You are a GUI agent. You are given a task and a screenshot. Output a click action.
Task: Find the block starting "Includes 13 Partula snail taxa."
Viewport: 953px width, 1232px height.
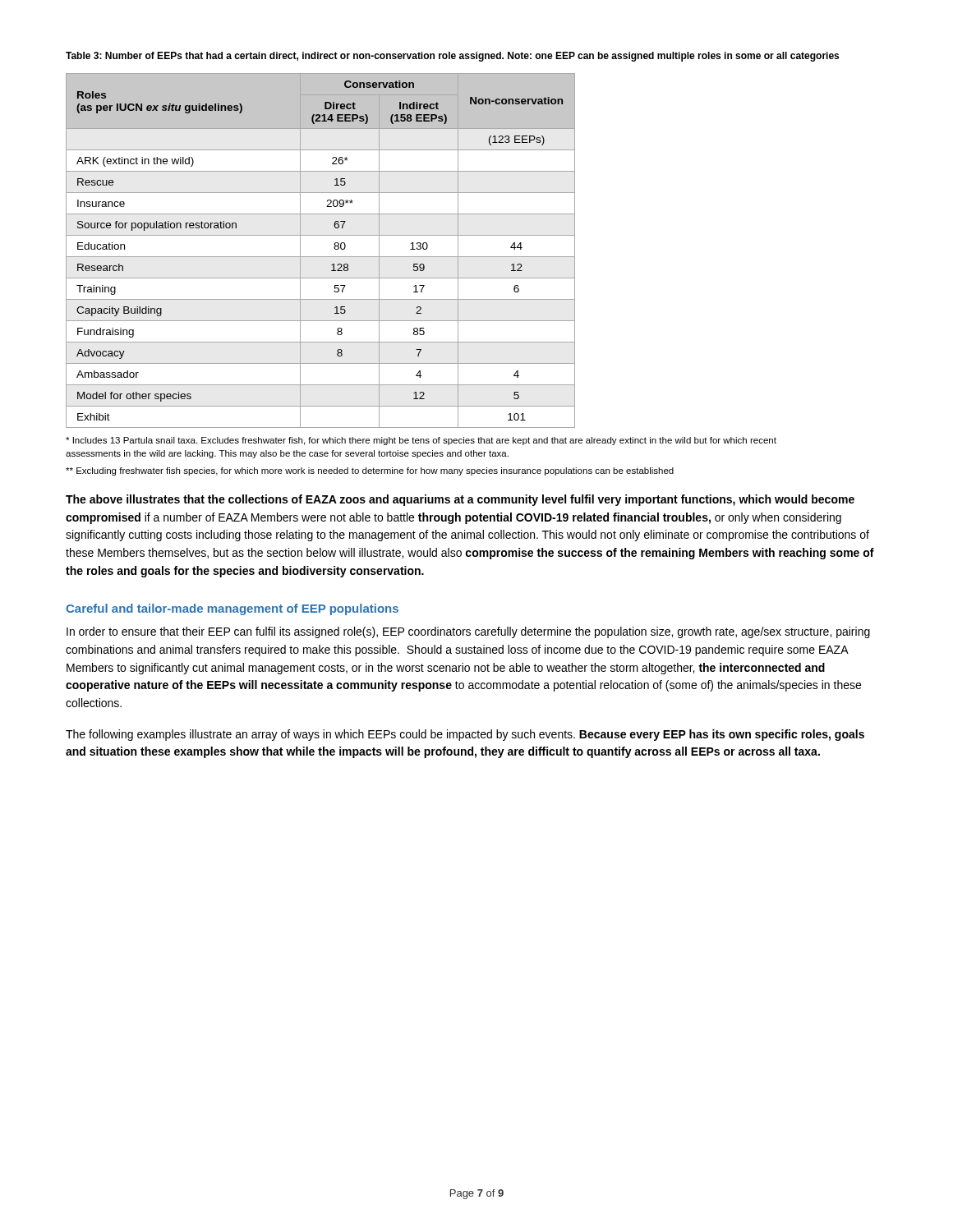click(421, 447)
